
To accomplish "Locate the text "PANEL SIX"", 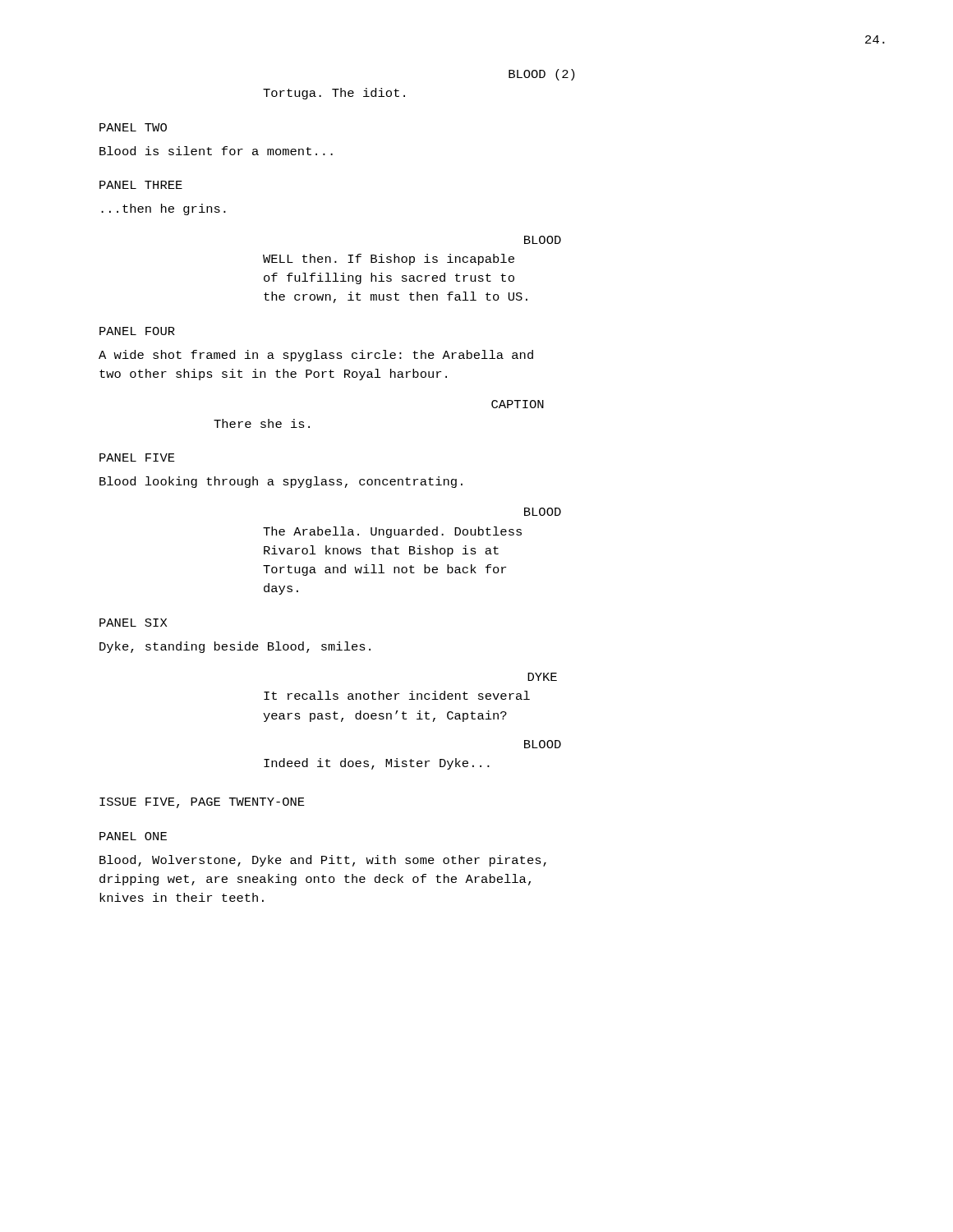I will tap(133, 623).
